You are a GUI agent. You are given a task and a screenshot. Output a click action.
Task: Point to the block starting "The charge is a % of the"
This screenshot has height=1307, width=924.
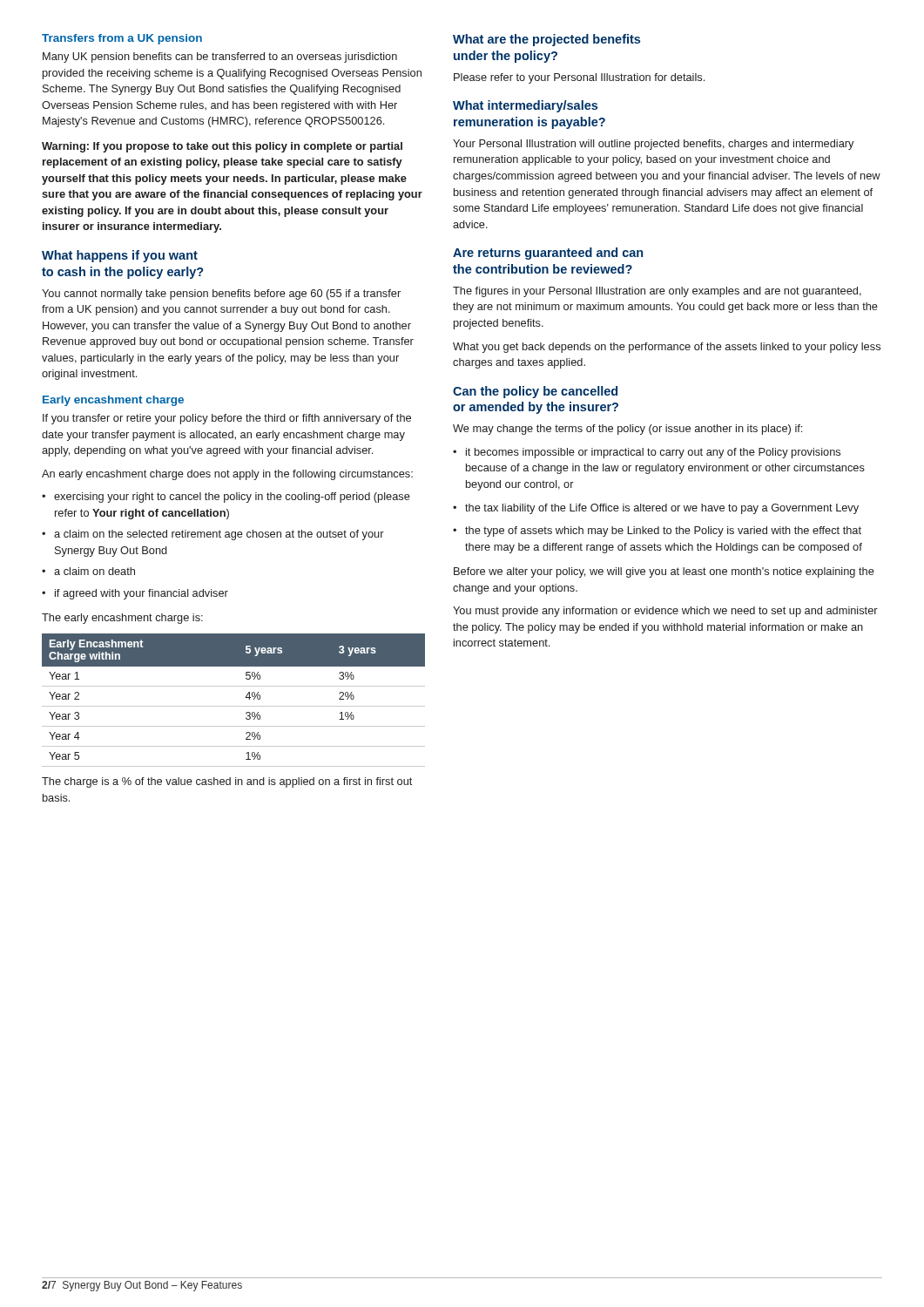pos(233,790)
